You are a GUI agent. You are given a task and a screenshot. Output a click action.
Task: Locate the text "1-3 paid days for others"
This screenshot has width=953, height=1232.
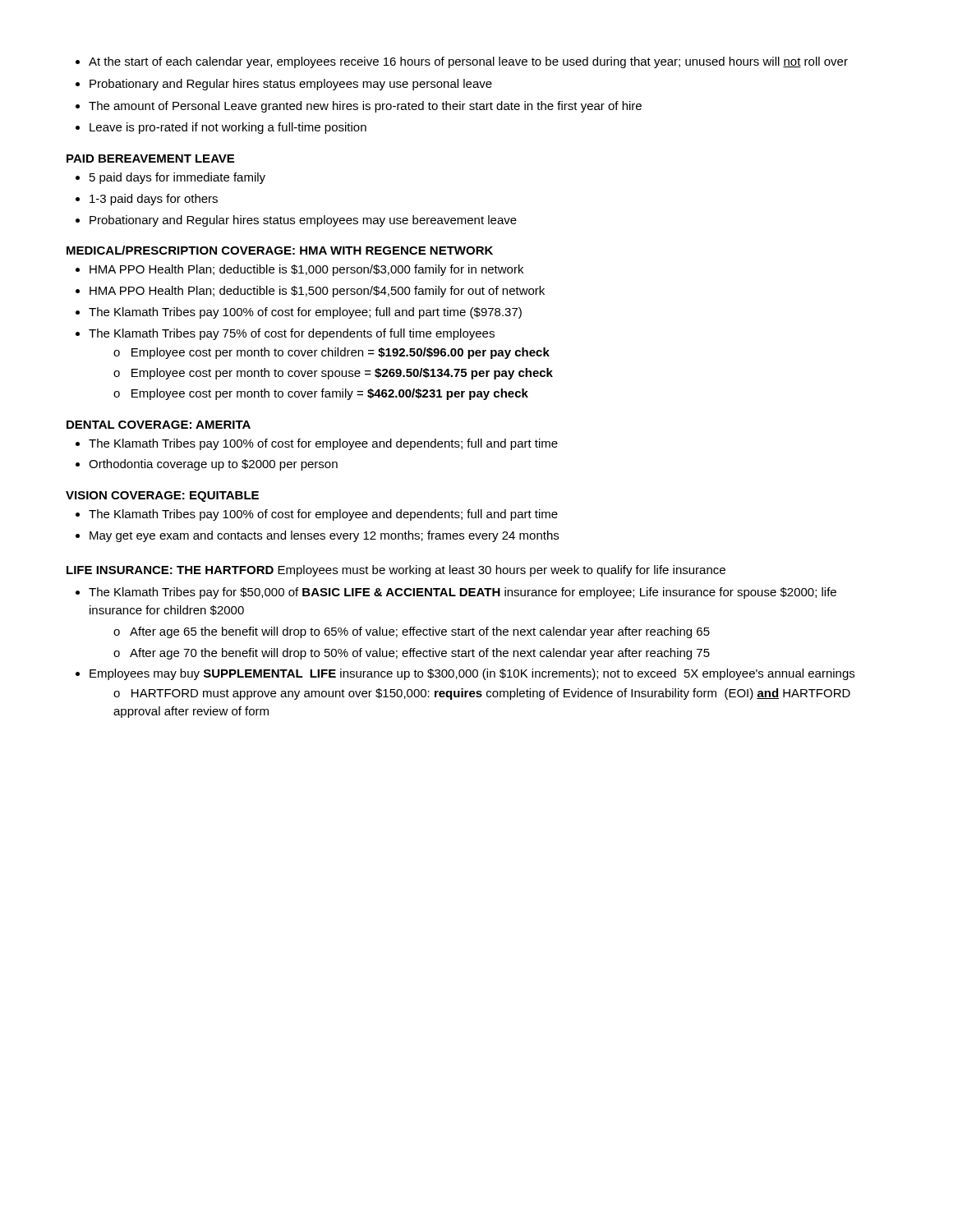tap(153, 198)
